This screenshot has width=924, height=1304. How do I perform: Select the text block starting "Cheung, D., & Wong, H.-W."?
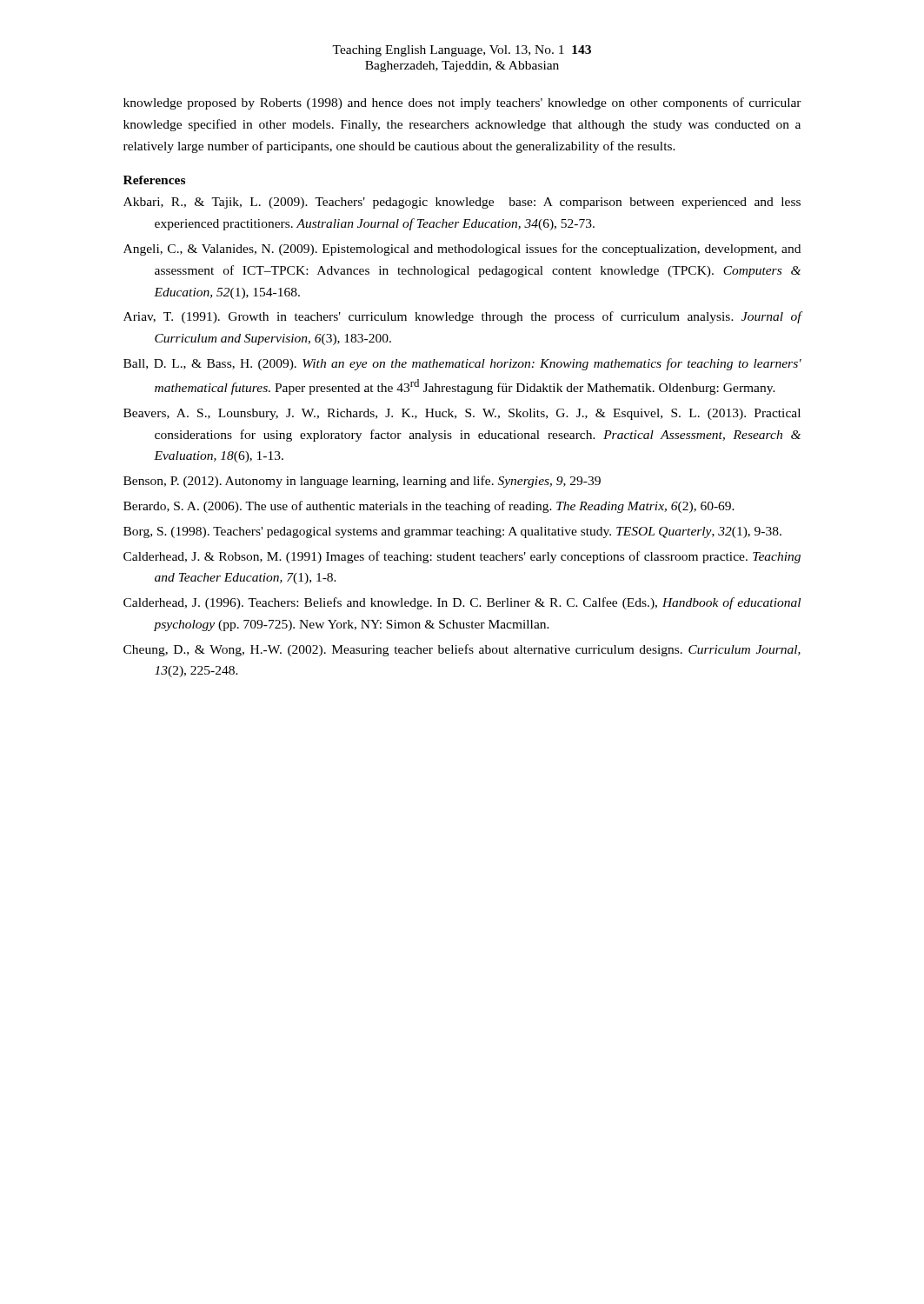(x=462, y=659)
